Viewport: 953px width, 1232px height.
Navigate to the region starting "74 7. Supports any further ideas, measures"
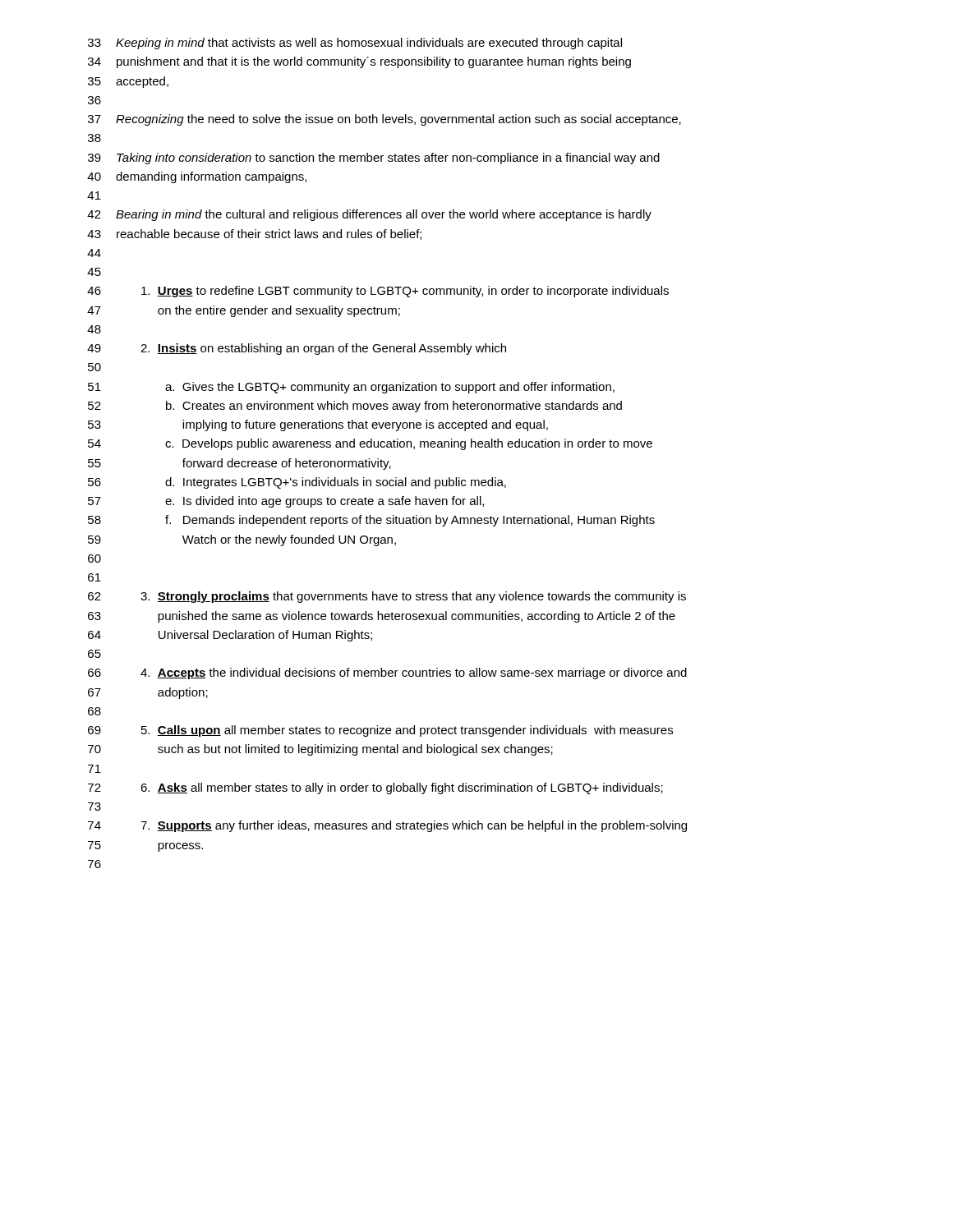click(481, 835)
